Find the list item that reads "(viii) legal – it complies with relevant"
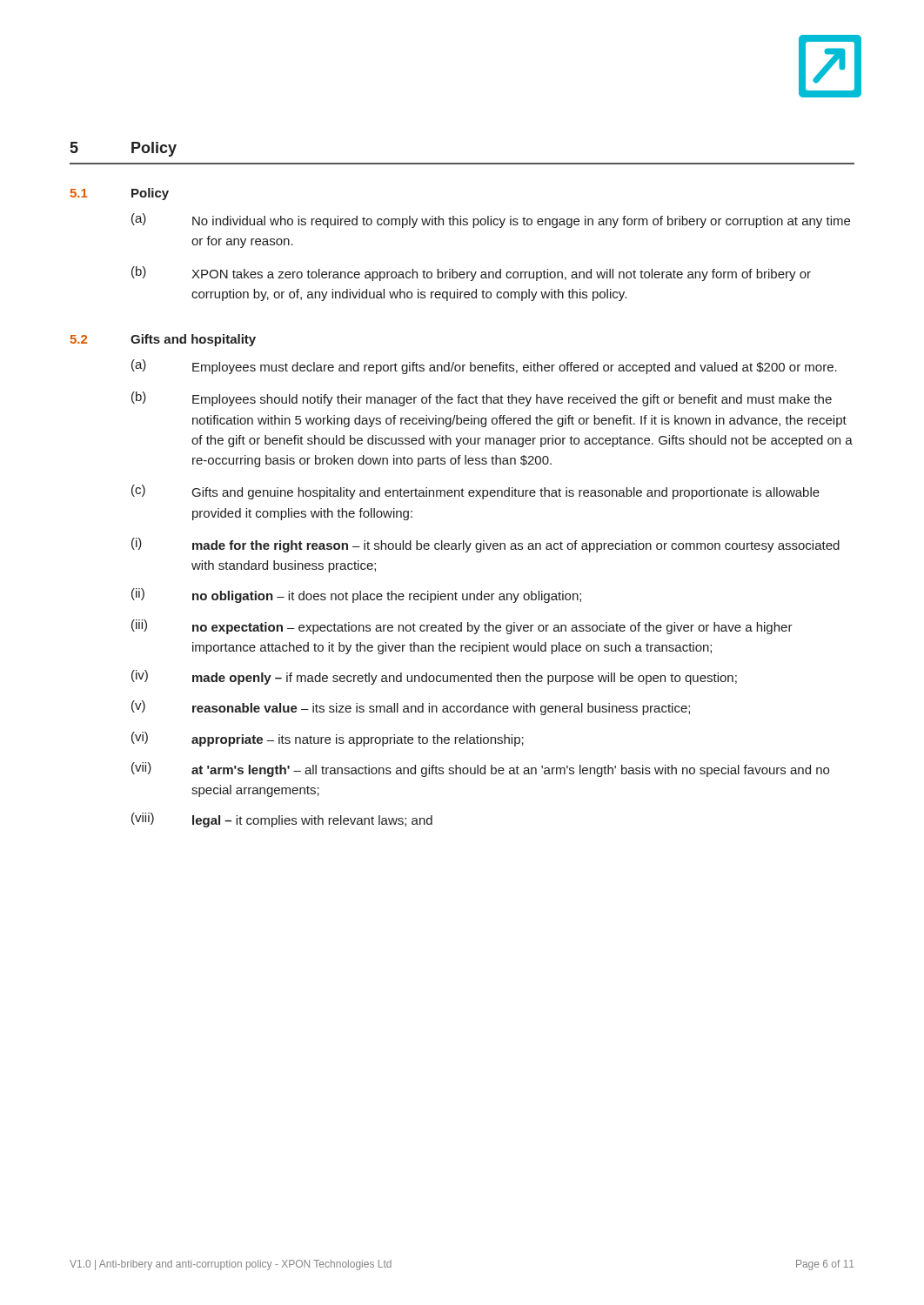The image size is (924, 1305). (282, 820)
